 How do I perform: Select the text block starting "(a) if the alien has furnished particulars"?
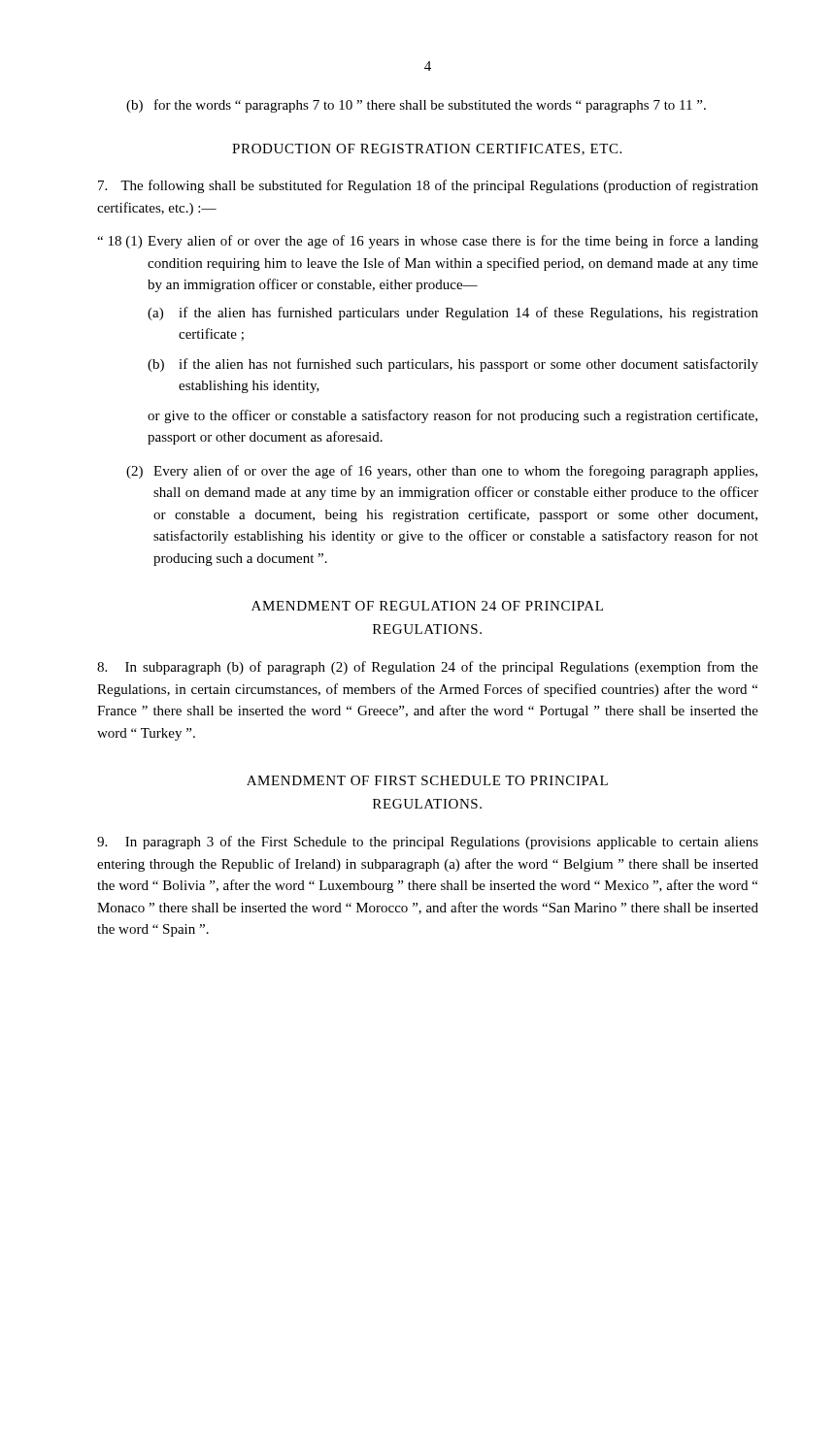point(453,323)
